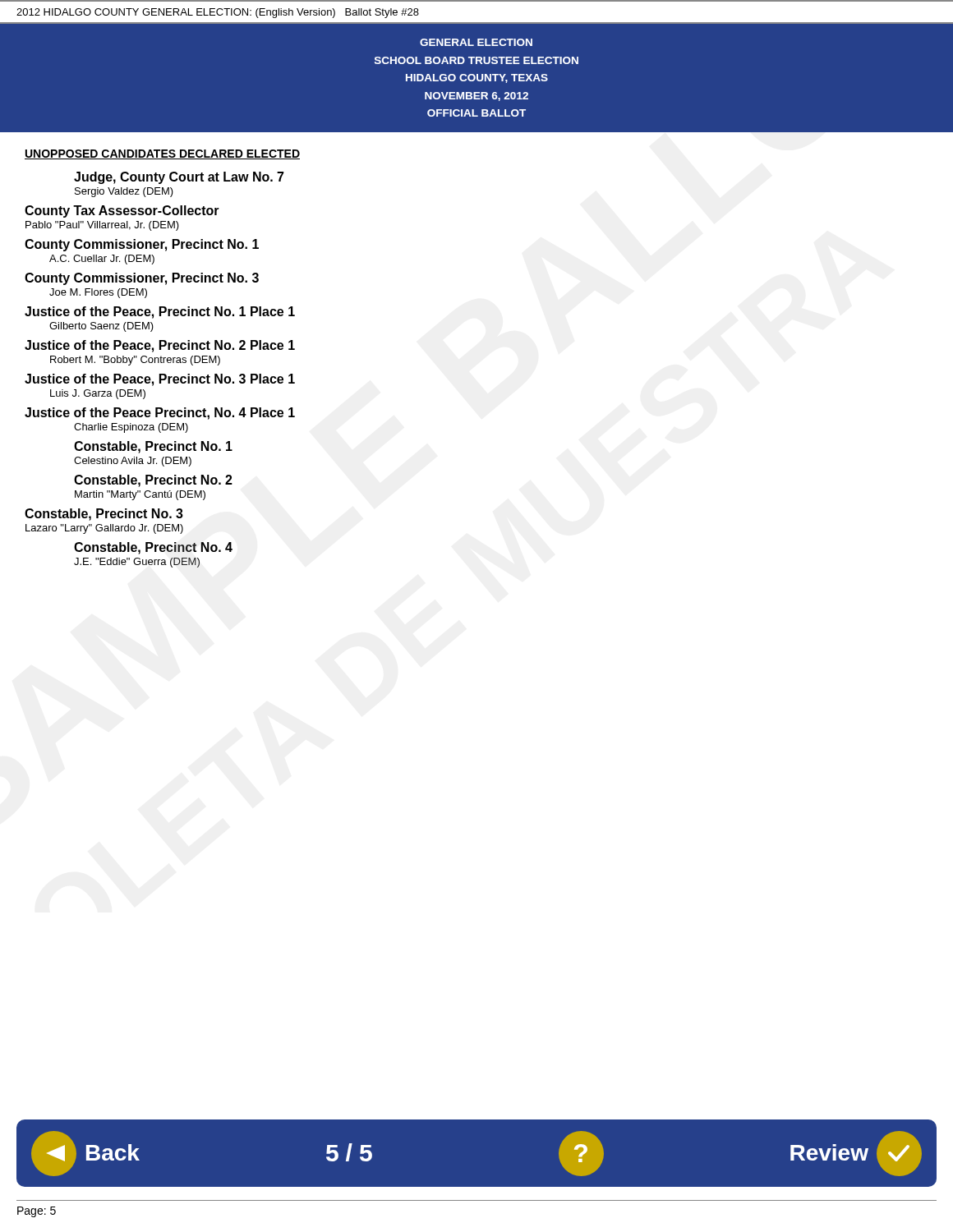Where is the passage that starts "County Commissioner, Precinct No. 3"?
The width and height of the screenshot is (953, 1232).
[x=142, y=279]
